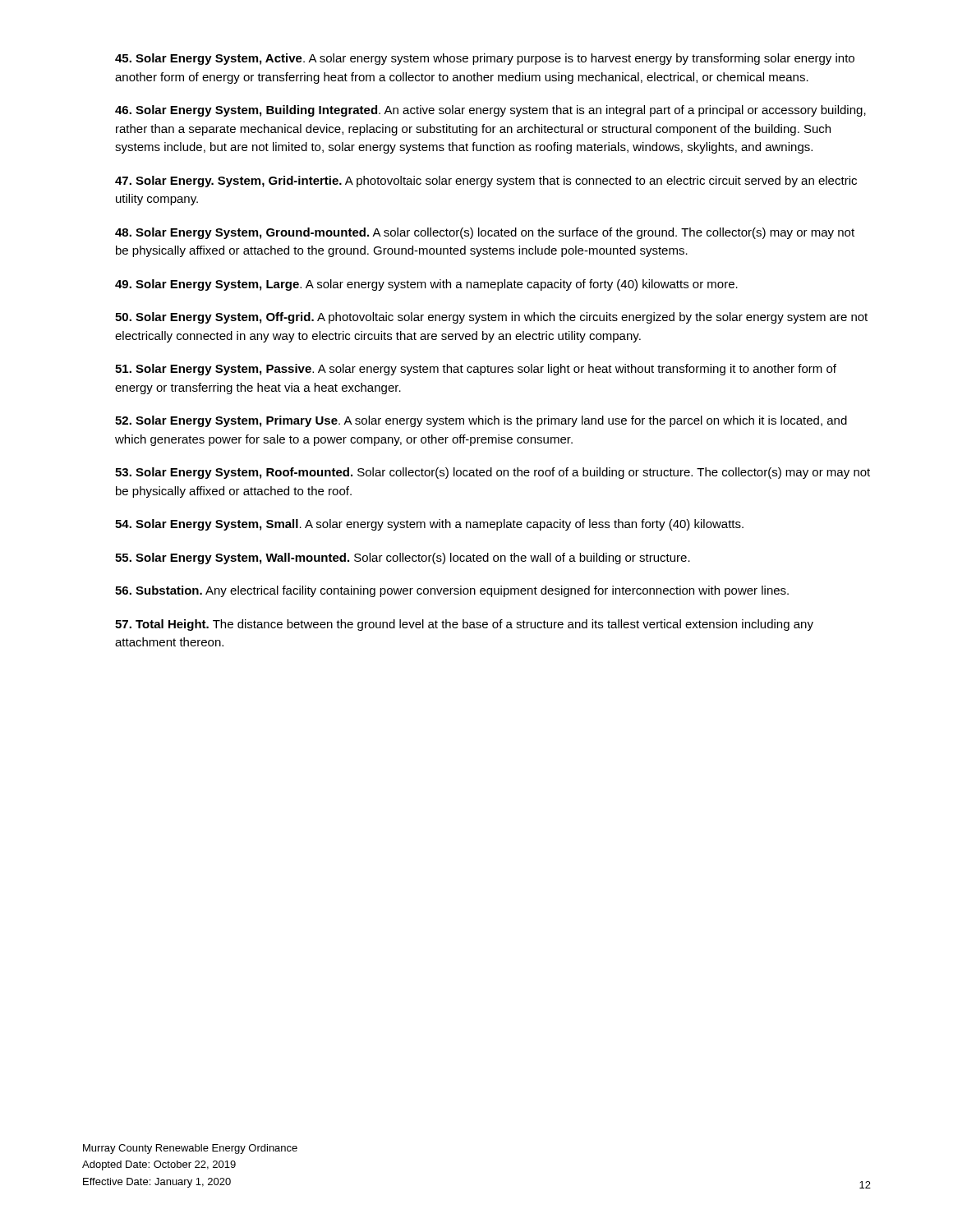This screenshot has width=953, height=1232.
Task: Find the passage starting "57. Total Height. The distance"
Action: coord(493,633)
